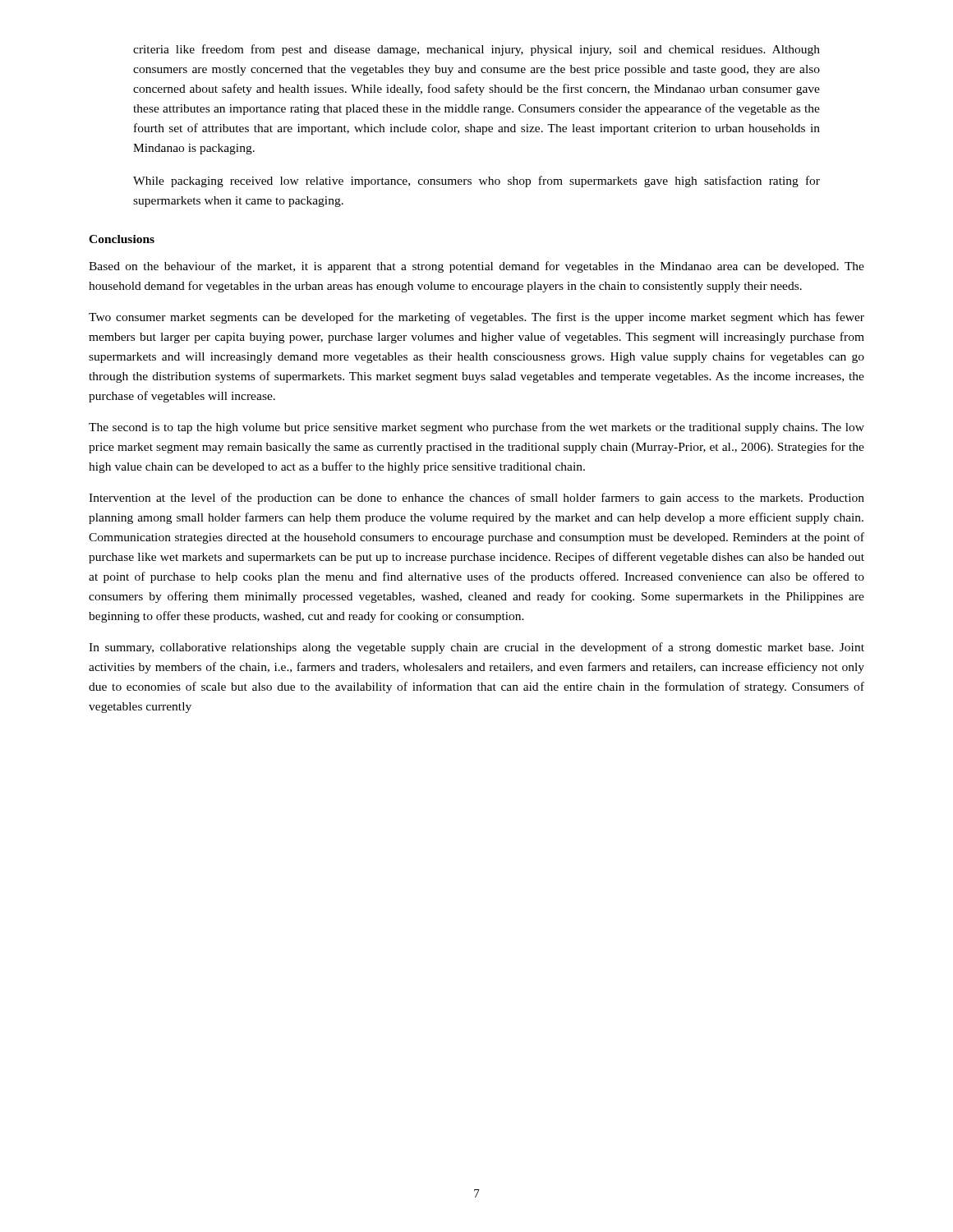Find the region starting "Intervention at the level of the"

476,556
